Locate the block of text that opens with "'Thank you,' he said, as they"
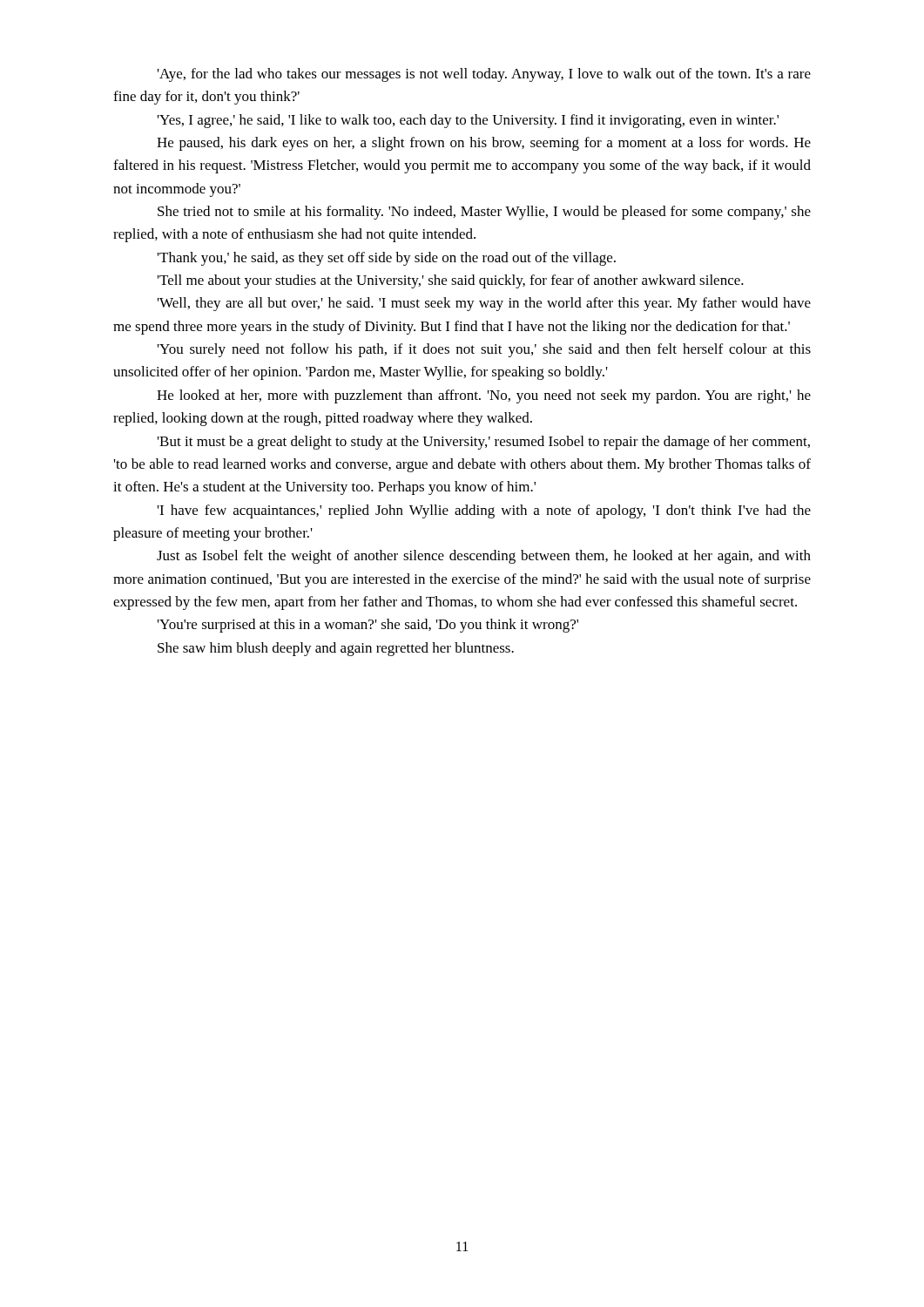 (462, 258)
